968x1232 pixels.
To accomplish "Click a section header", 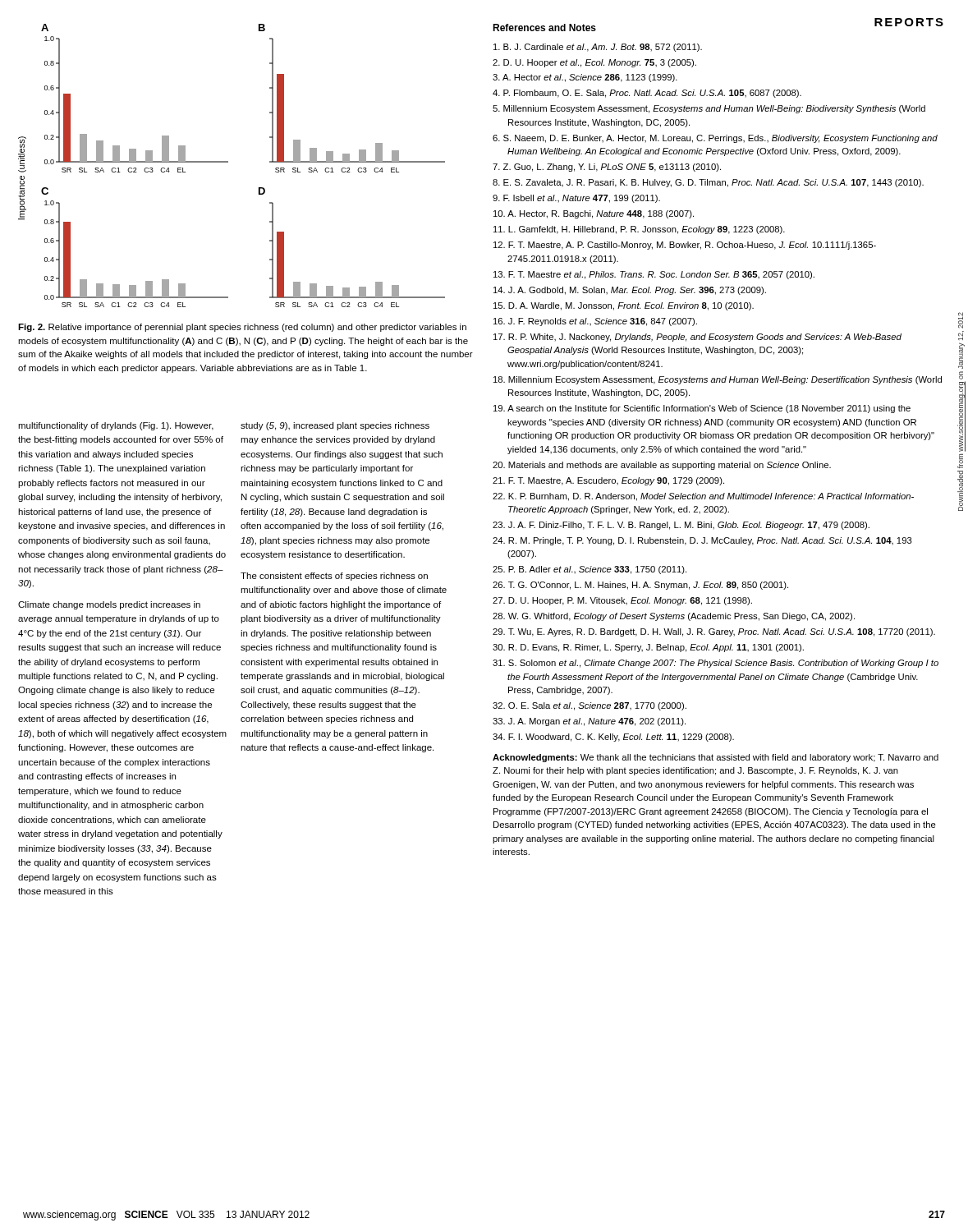I will 544,28.
